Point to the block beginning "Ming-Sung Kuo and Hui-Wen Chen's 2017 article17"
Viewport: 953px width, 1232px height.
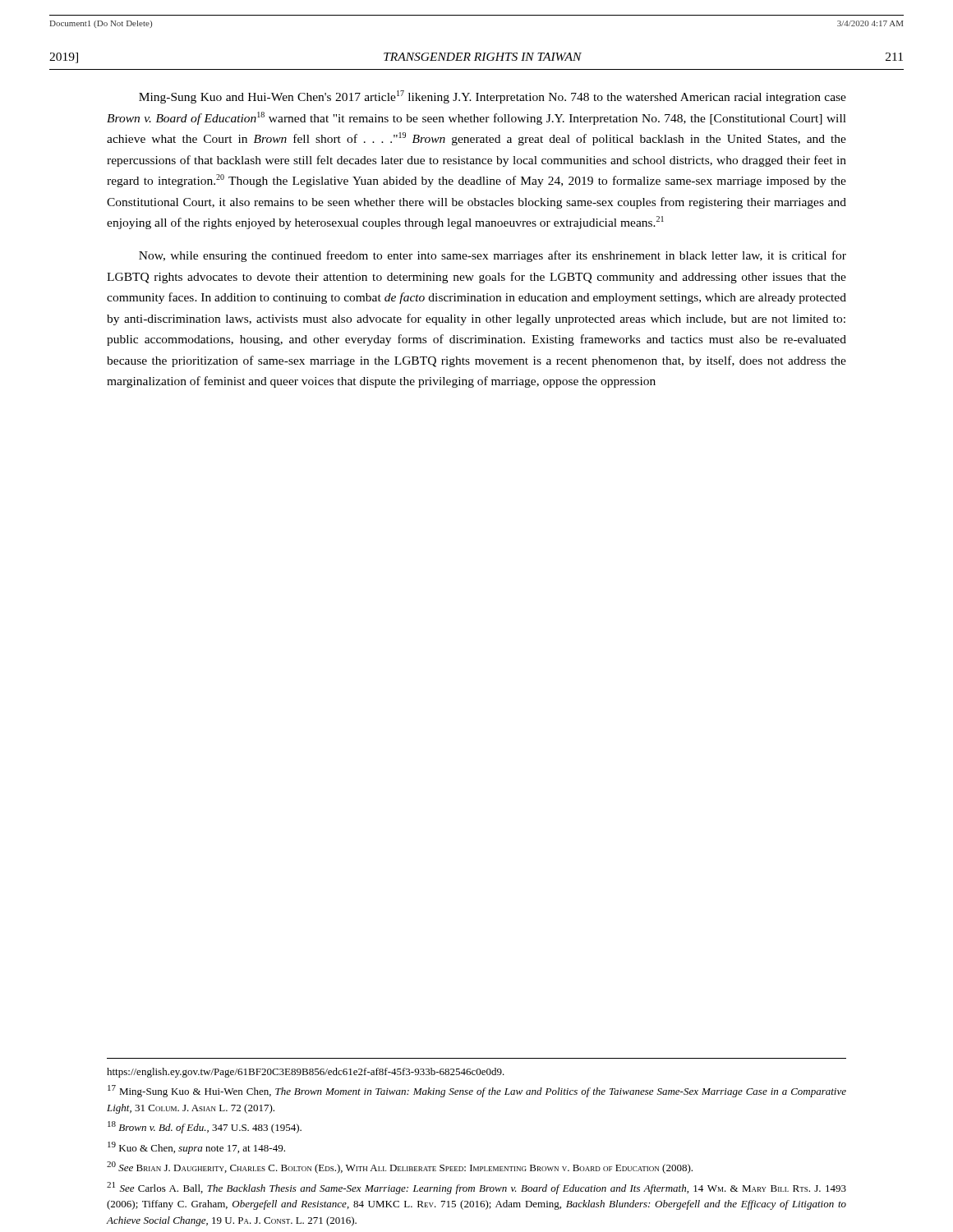[476, 159]
